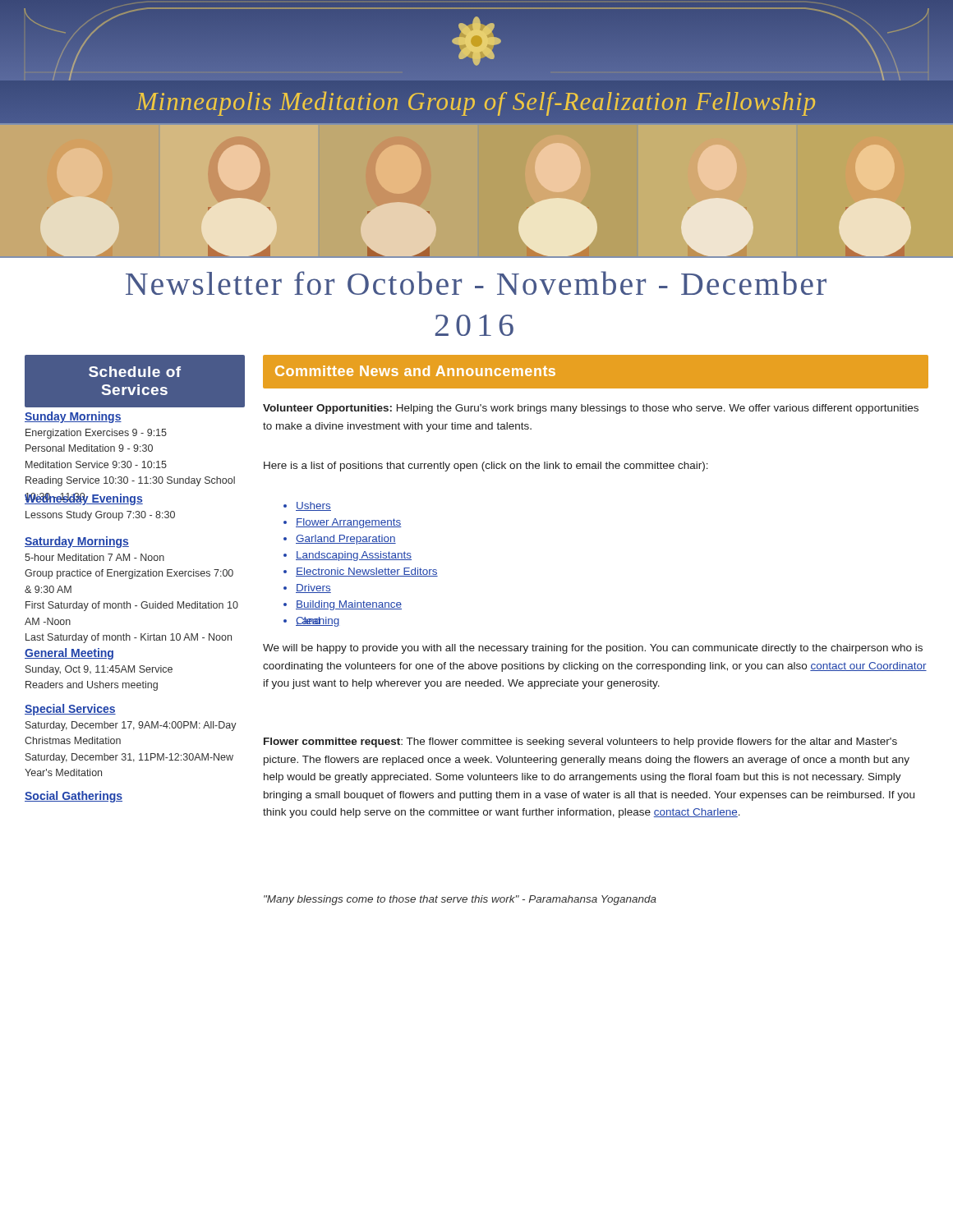953x1232 pixels.
Task: Navigate to the text block starting "Committee News and Announcements"
Action: click(x=415, y=371)
